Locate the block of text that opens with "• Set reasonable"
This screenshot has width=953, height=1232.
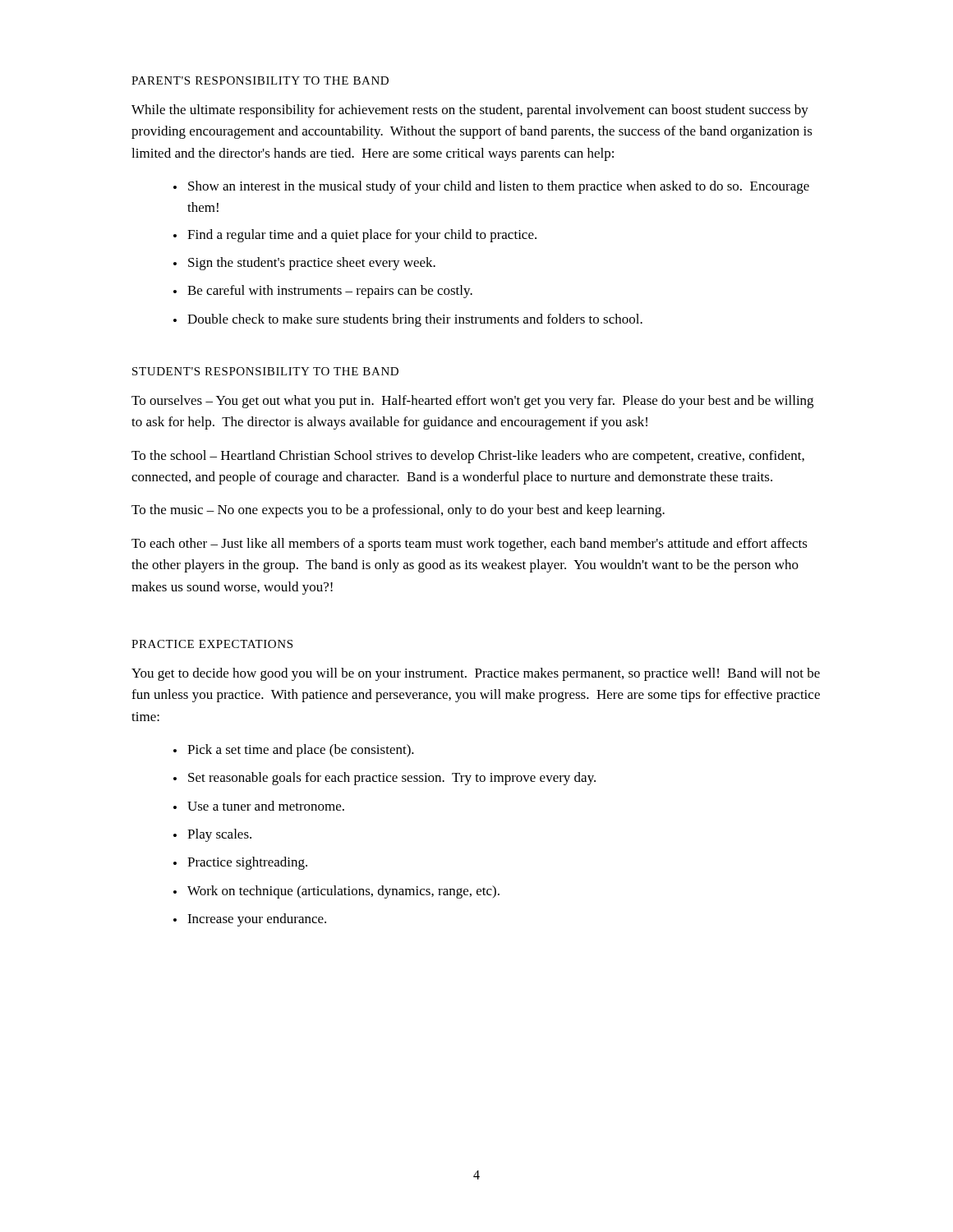click(x=385, y=779)
